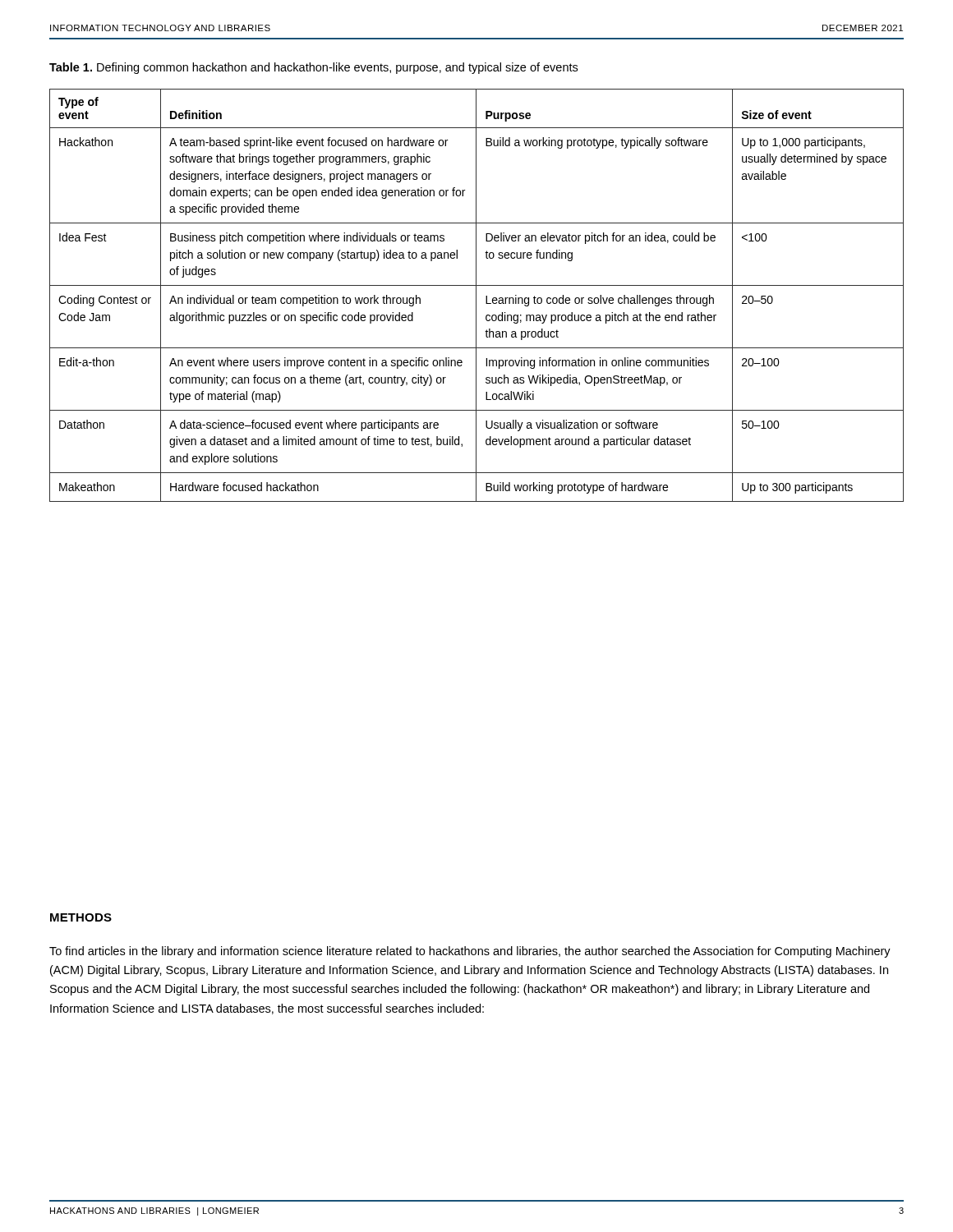Find a section header
Viewport: 953px width, 1232px height.
[x=81, y=917]
